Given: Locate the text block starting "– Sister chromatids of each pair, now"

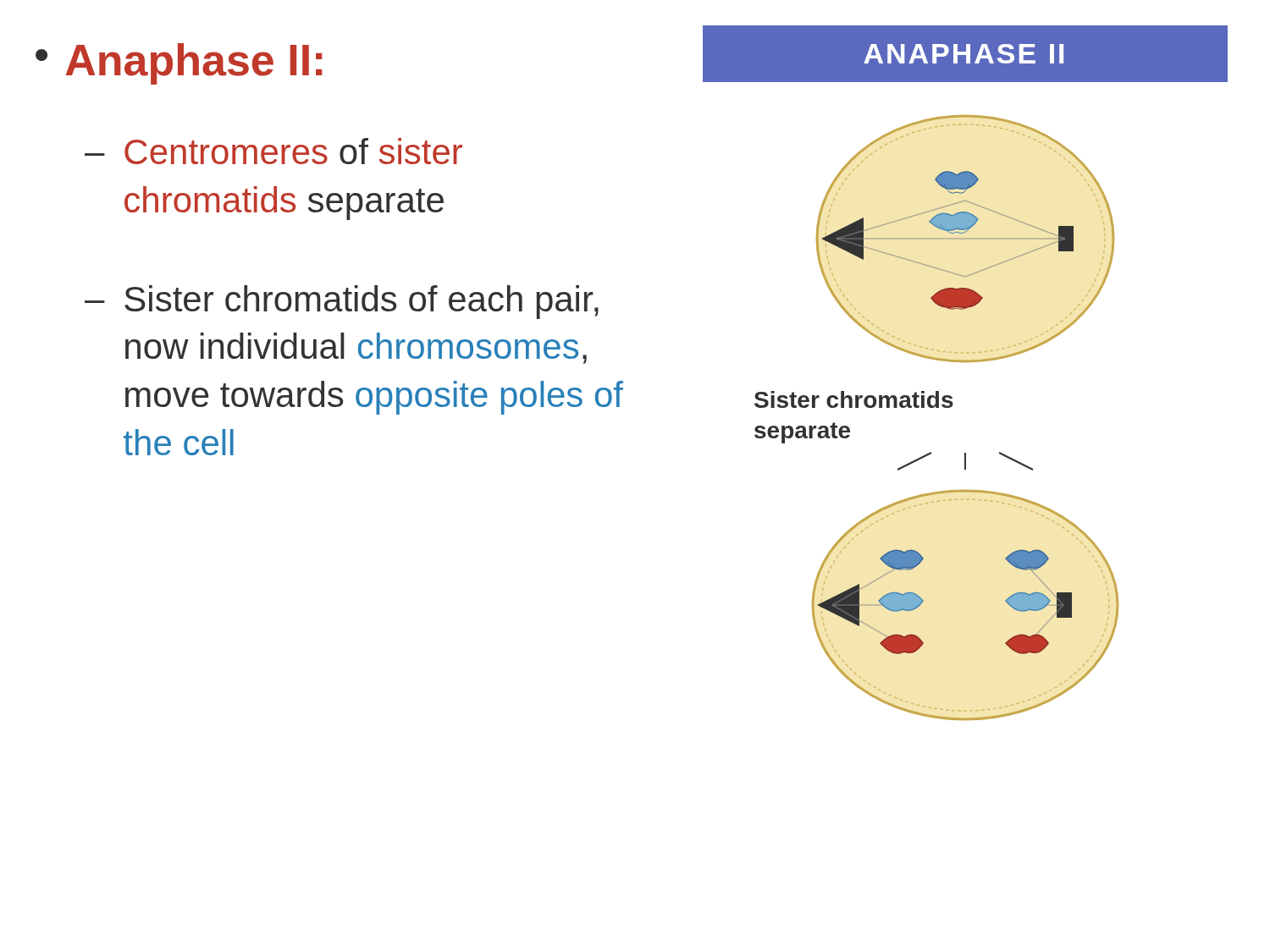Looking at the screenshot, I should pyautogui.click(x=356, y=372).
